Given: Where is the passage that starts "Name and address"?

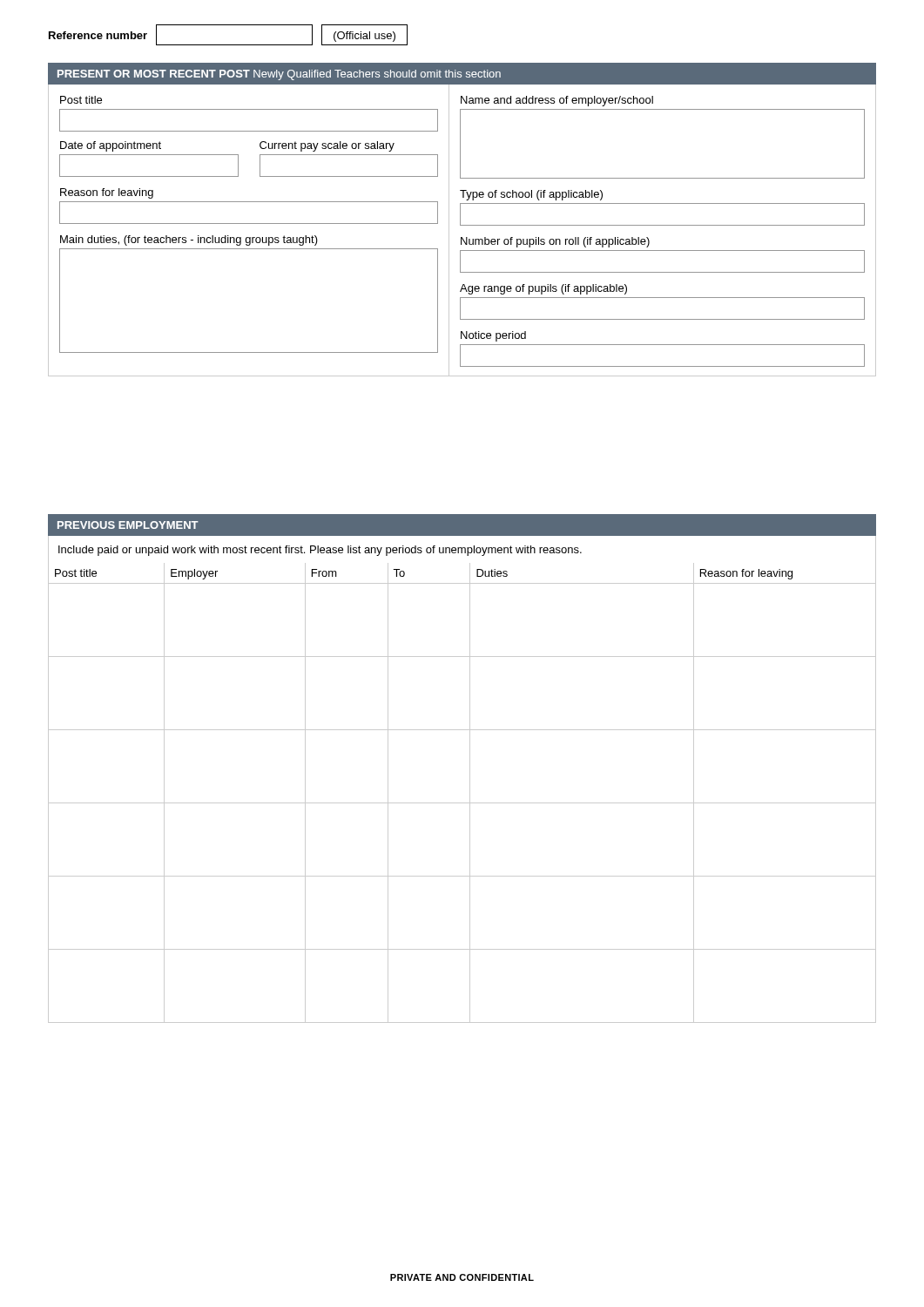Looking at the screenshot, I should (x=557, y=100).
